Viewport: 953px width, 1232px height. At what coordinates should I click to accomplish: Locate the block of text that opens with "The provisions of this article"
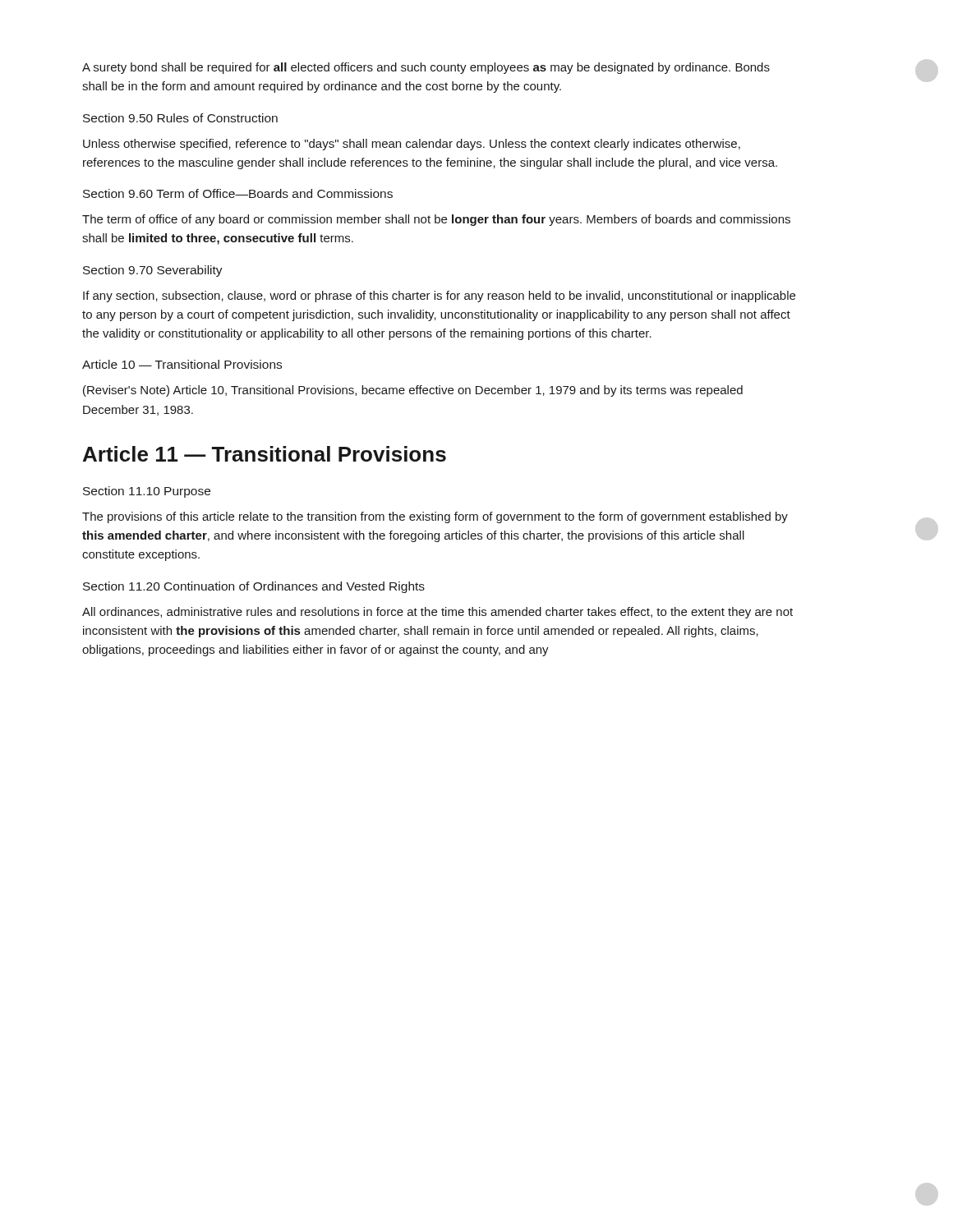[x=435, y=535]
